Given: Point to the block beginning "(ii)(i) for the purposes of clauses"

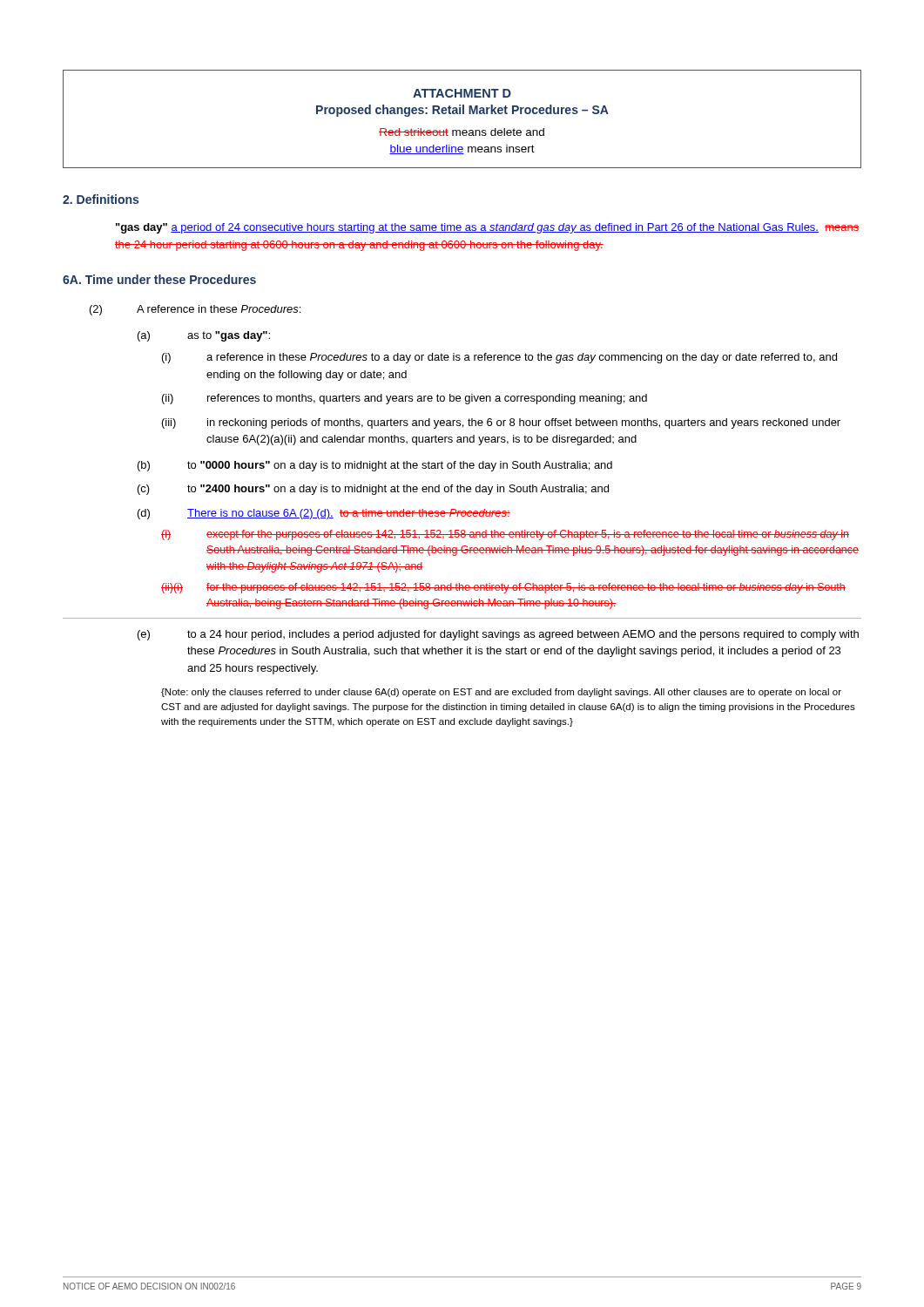Looking at the screenshot, I should pyautogui.click(x=462, y=595).
